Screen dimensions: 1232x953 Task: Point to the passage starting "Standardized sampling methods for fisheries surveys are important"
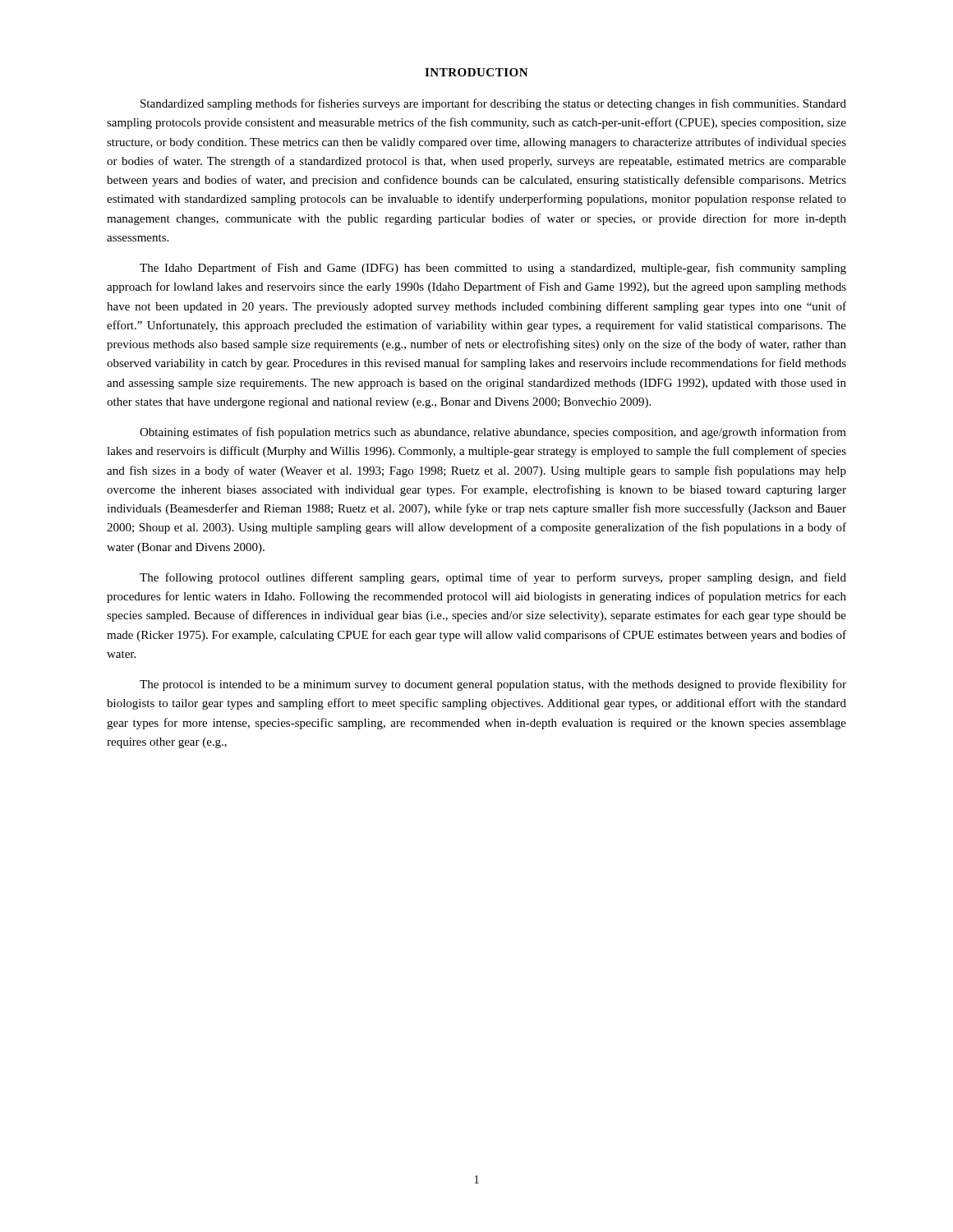tap(476, 170)
